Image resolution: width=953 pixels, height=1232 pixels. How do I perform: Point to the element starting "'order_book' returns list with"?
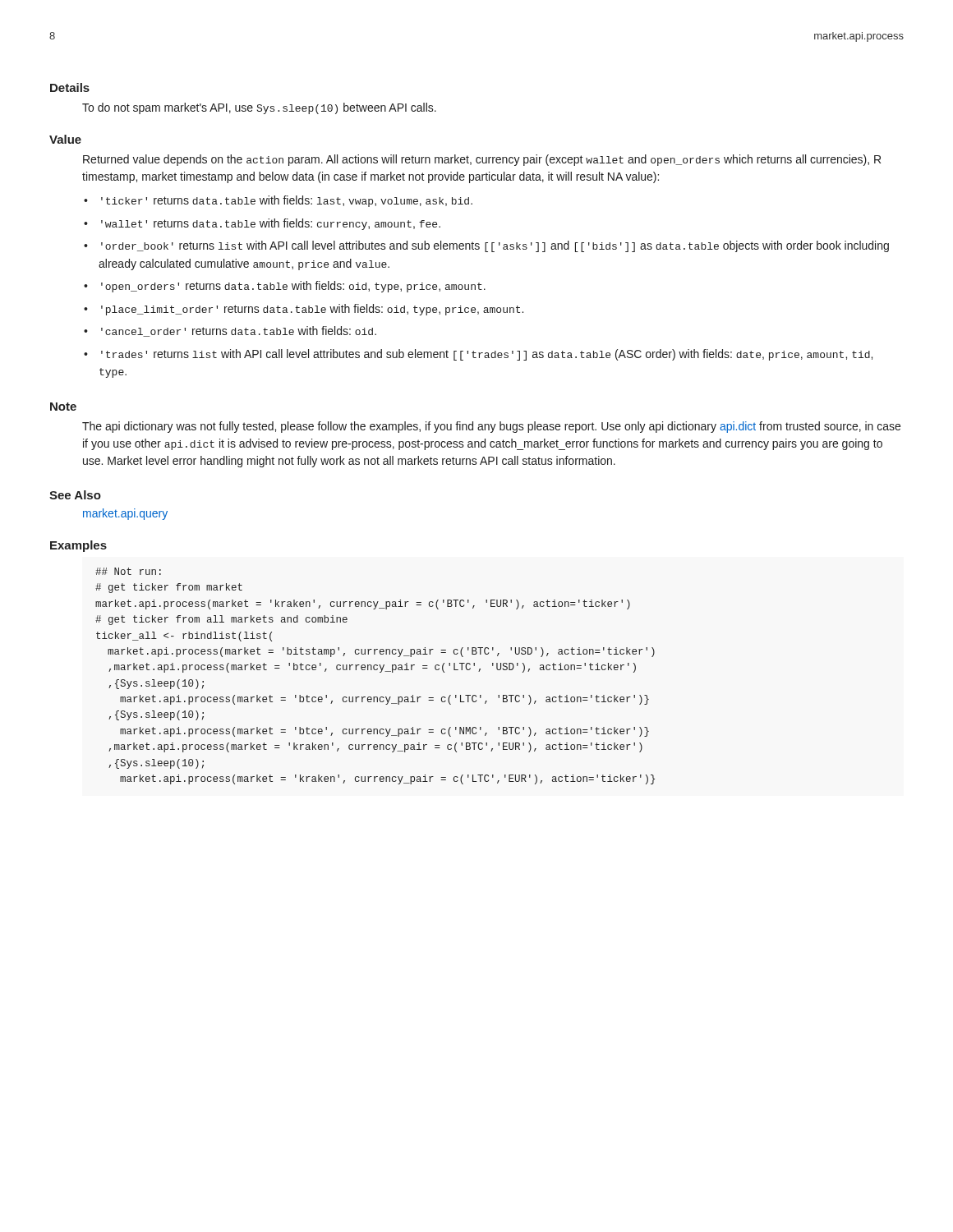click(x=494, y=255)
